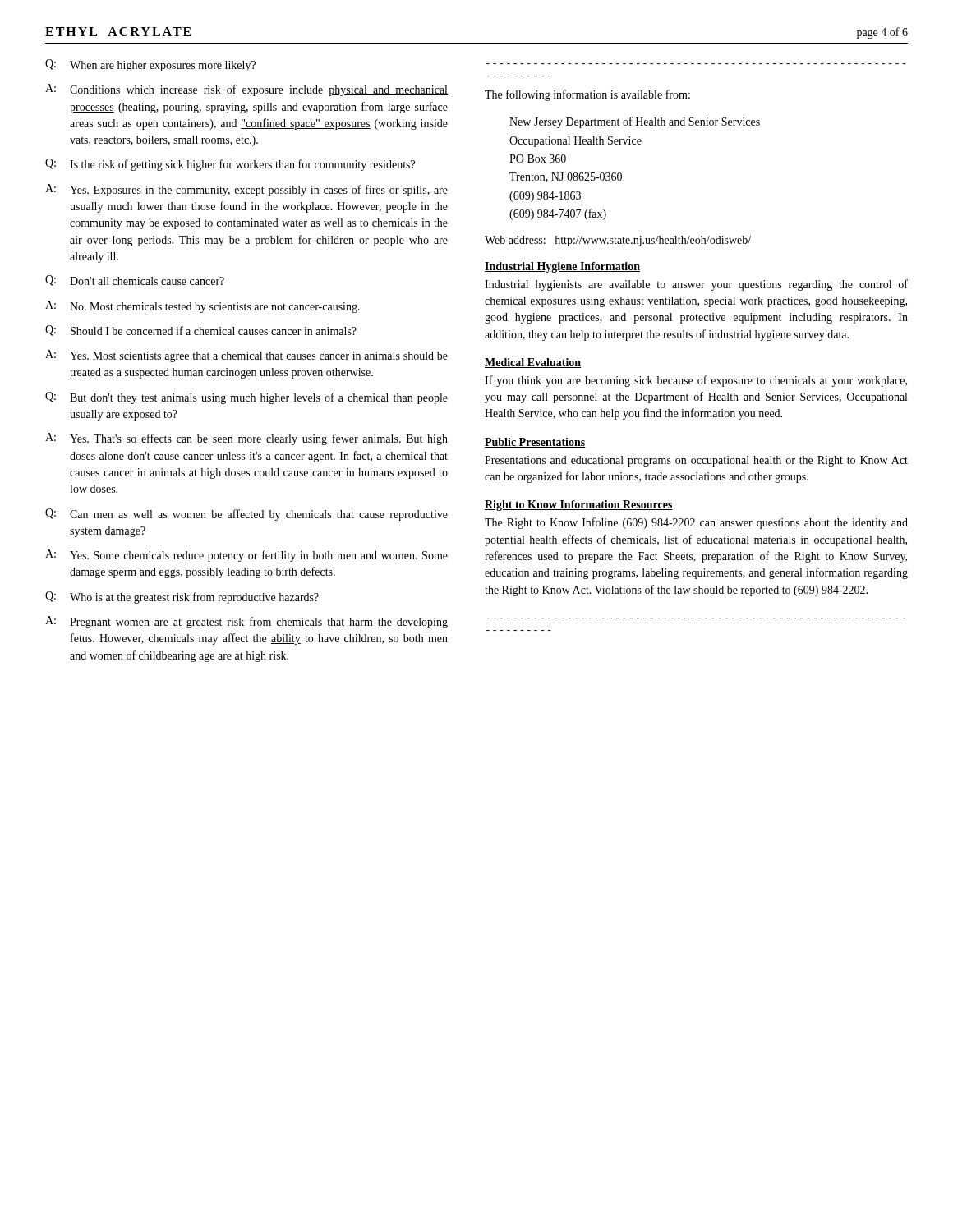The image size is (953, 1232).
Task: Click on the text block with the text "If you think you are becoming sick because"
Action: (696, 397)
